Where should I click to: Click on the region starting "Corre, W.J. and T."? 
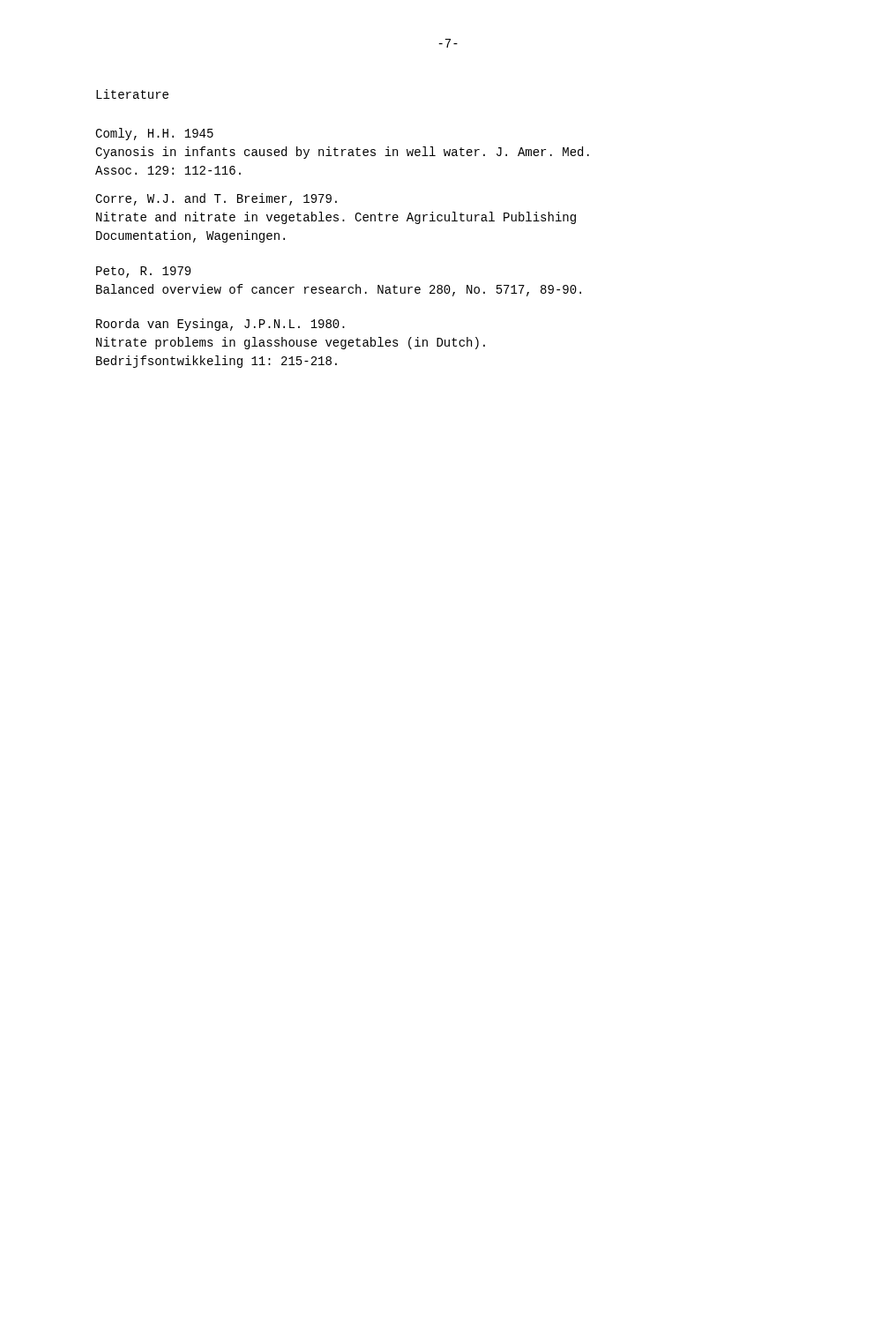[336, 218]
